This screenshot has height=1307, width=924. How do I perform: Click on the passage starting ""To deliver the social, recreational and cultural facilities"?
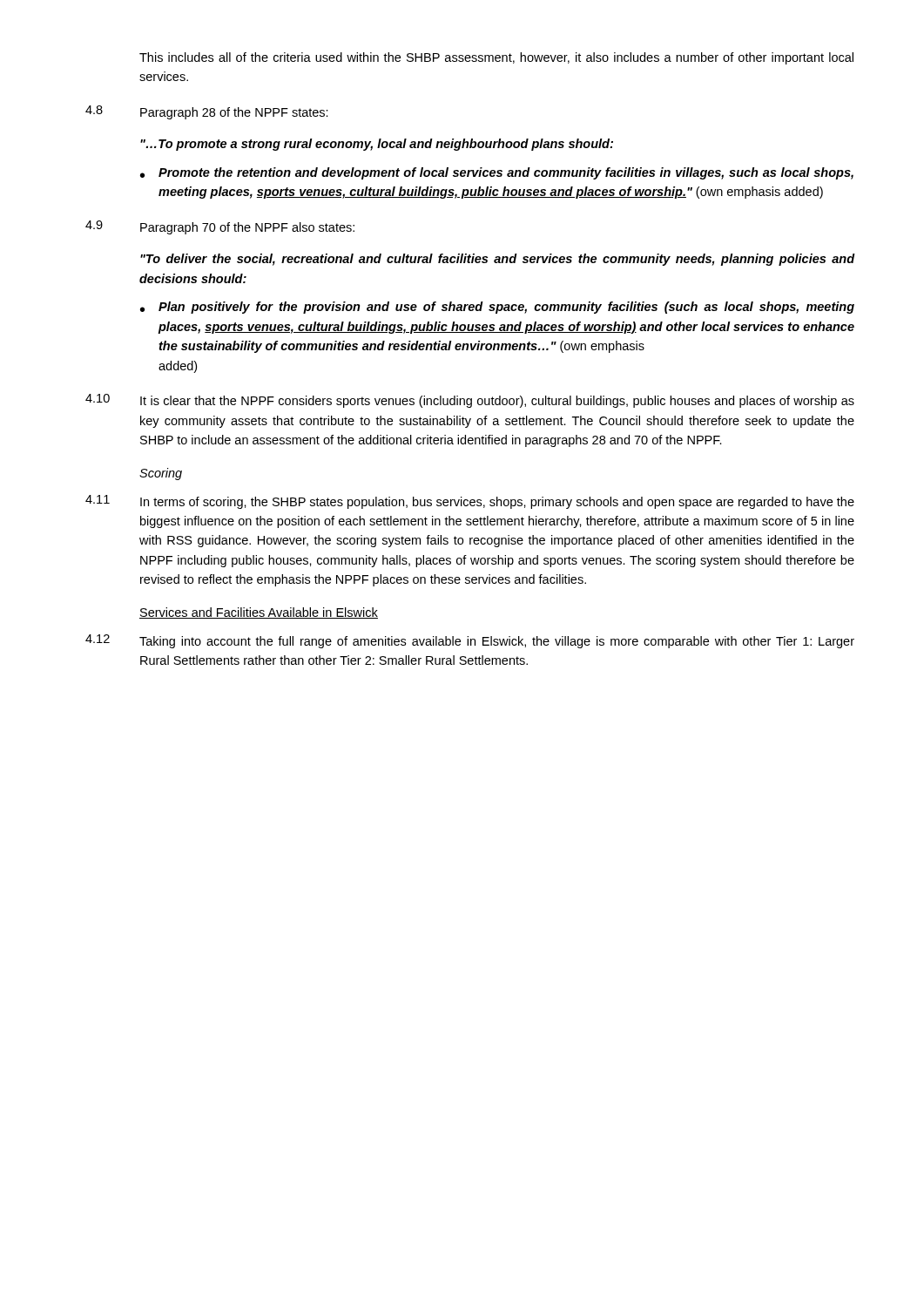tap(497, 269)
